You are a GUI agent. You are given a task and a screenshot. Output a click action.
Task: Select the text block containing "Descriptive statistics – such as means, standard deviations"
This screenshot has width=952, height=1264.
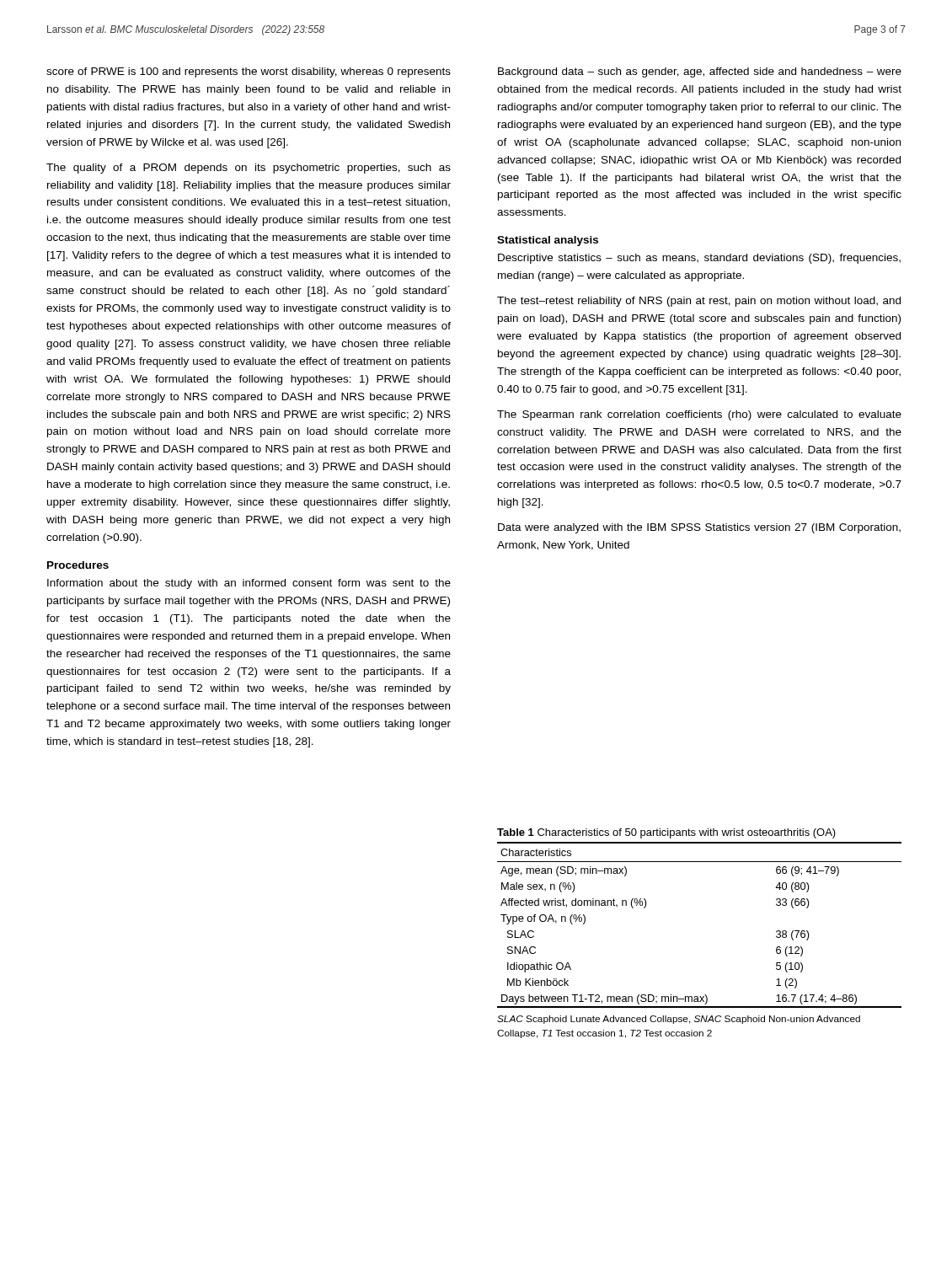[699, 267]
